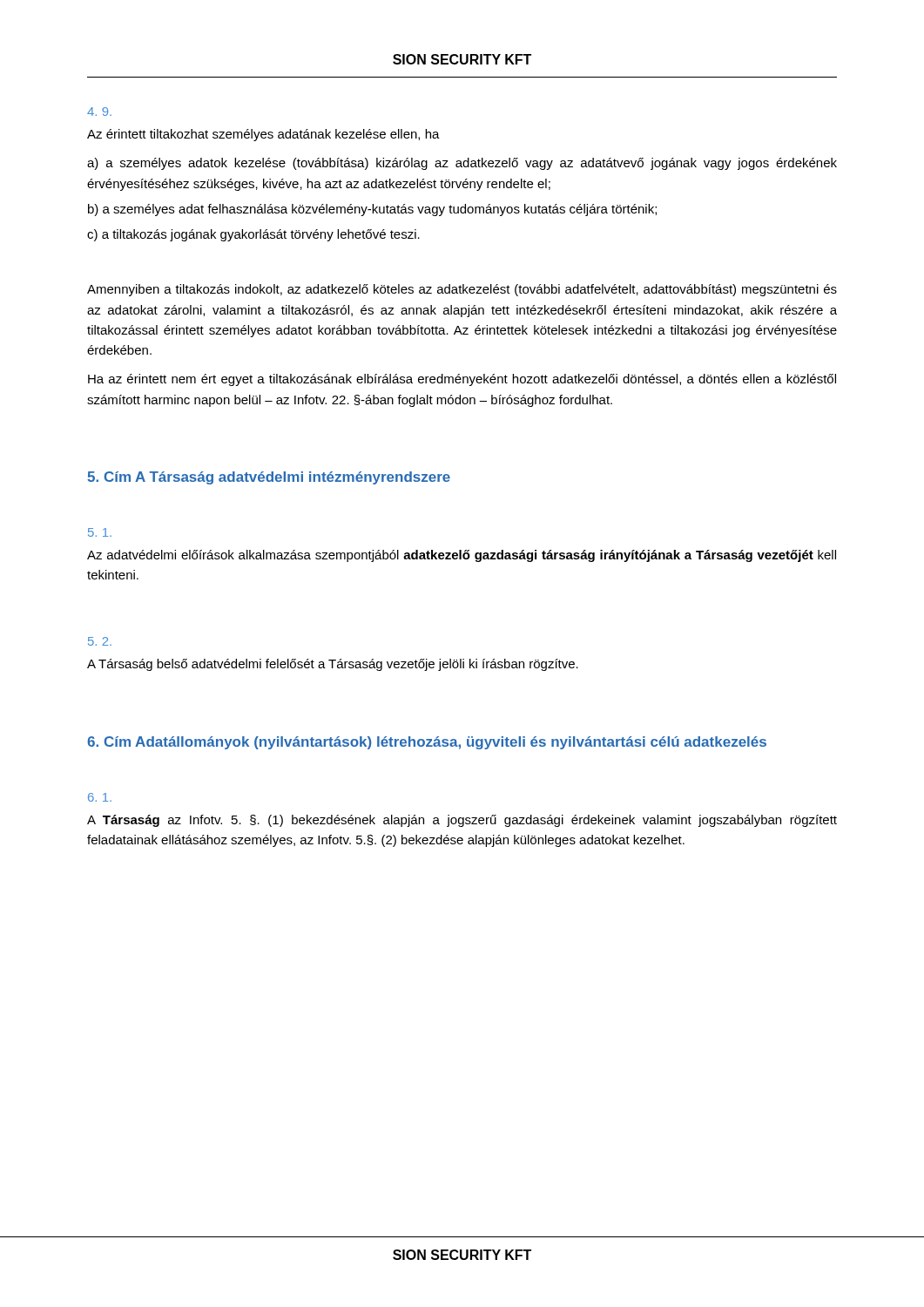Click on the list item that reads "b) a személyes adat felhasználása közvélemény-kutatás vagy"
Viewport: 924px width, 1307px height.
click(x=372, y=208)
